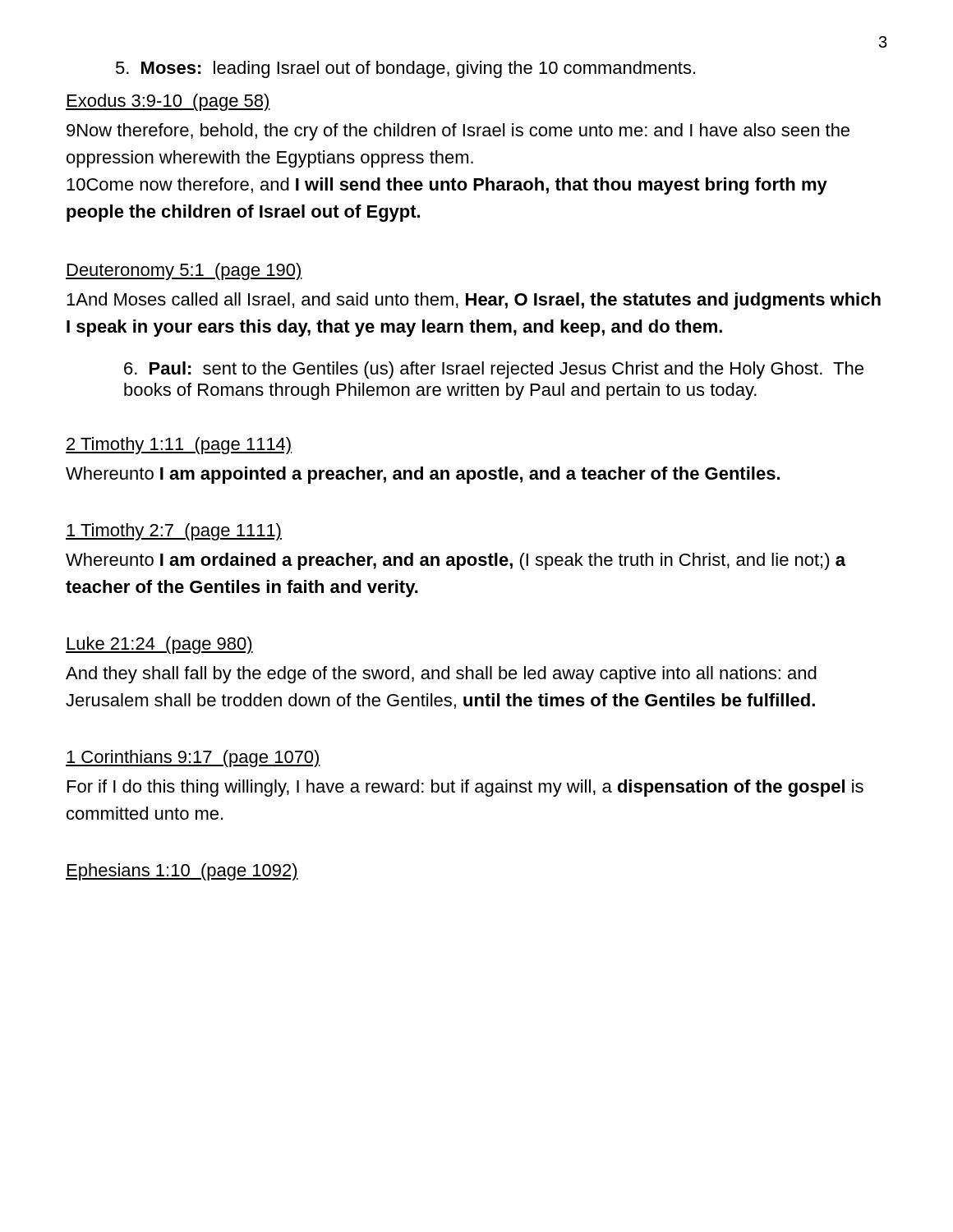
Task: Locate the section header that says "Exodus 3:9-10 (page 58)"
Action: click(x=168, y=101)
